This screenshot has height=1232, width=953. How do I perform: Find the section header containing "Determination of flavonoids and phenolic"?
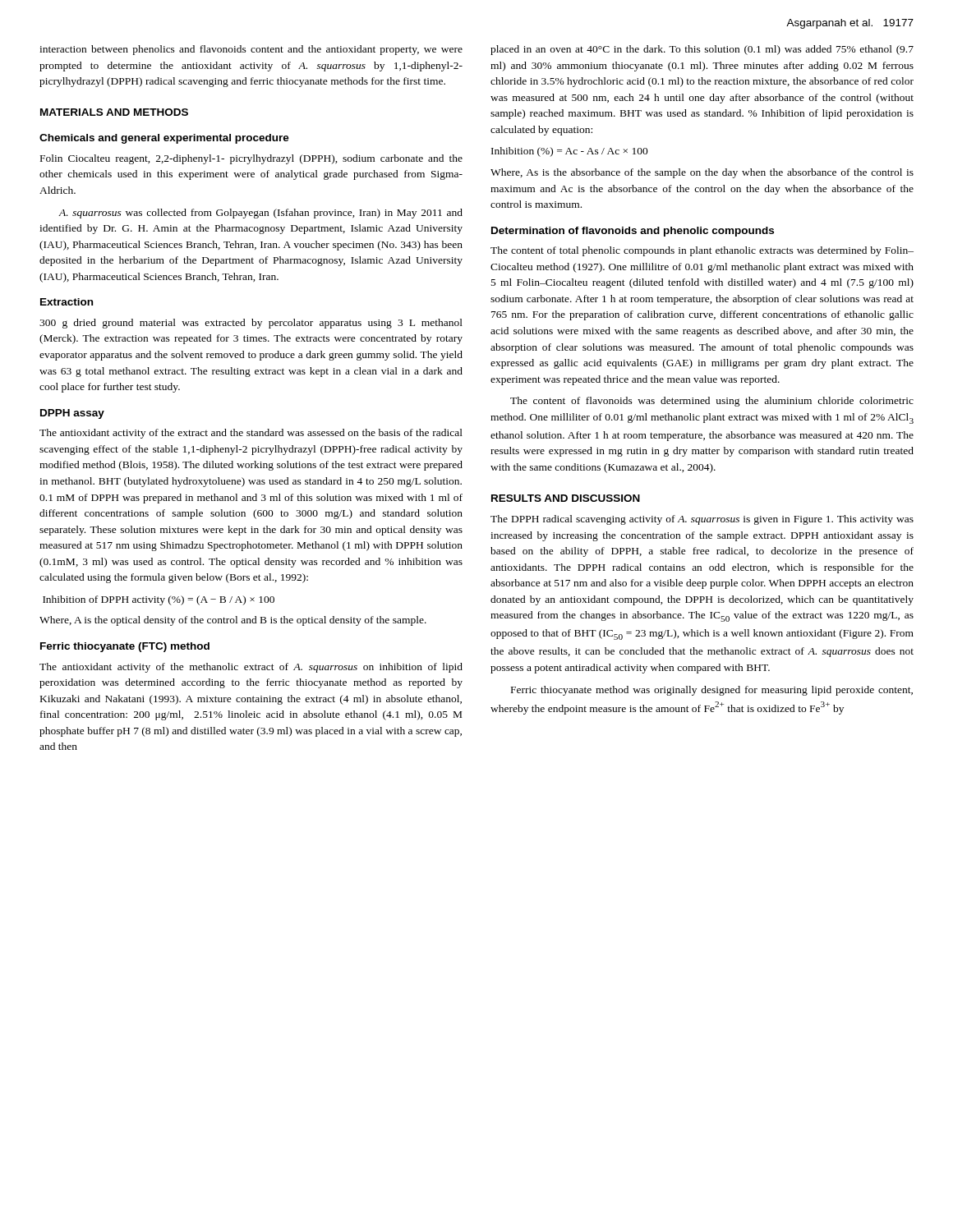633,230
